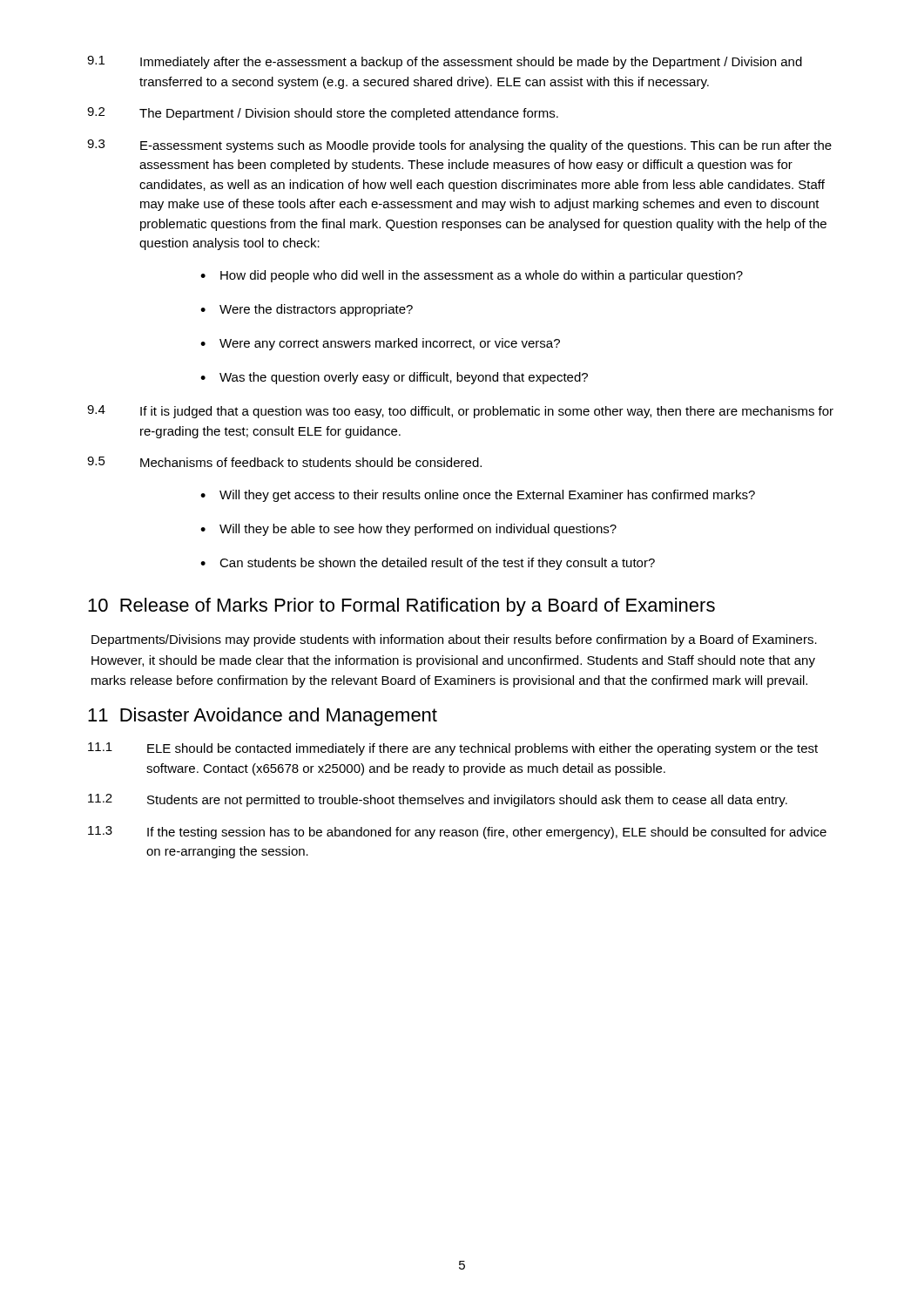Image resolution: width=924 pixels, height=1307 pixels.
Task: Find the block on this page that starts "11.2 Students are not"
Action: click(x=462, y=800)
